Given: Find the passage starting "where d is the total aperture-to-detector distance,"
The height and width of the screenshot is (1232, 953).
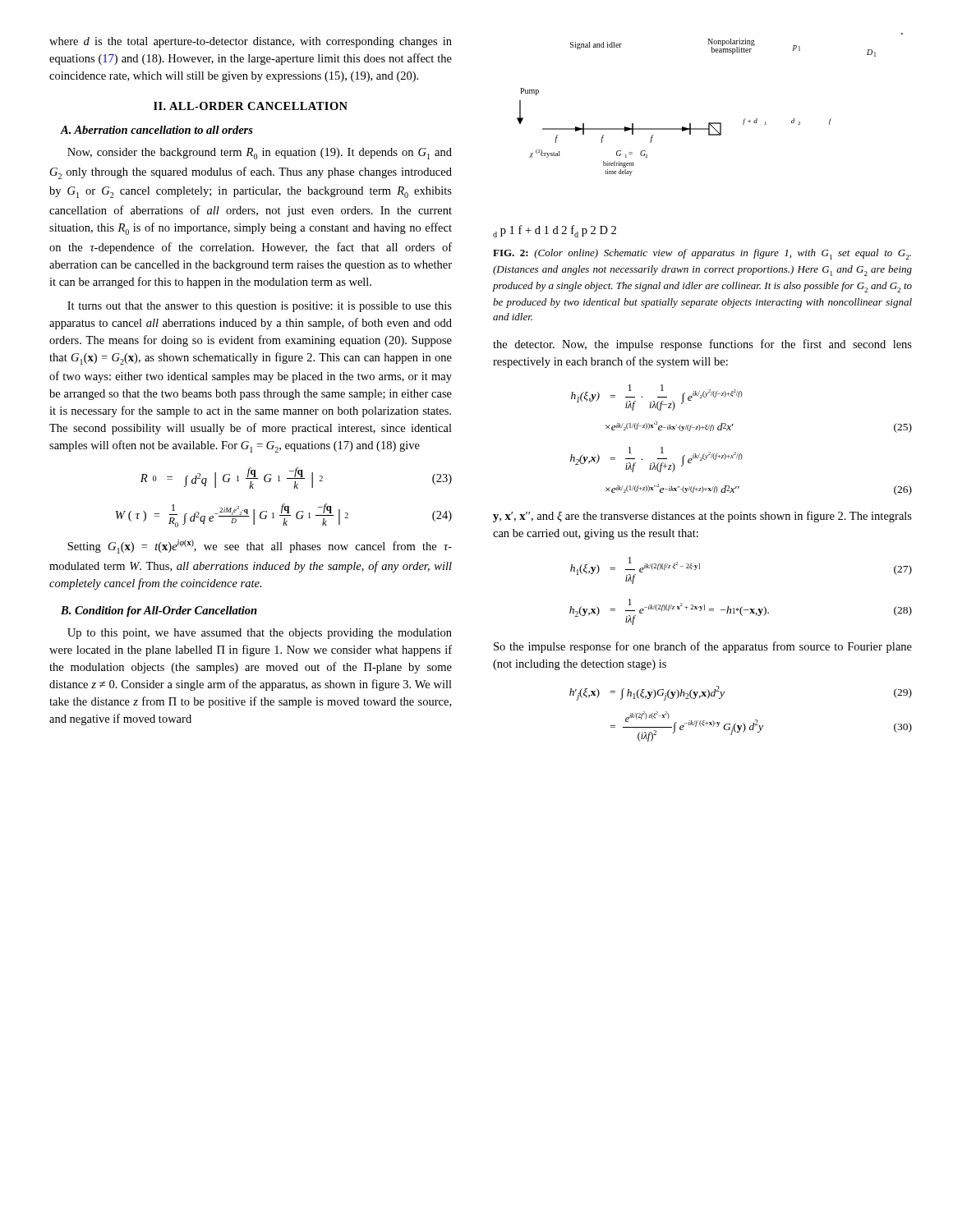Looking at the screenshot, I should (251, 59).
